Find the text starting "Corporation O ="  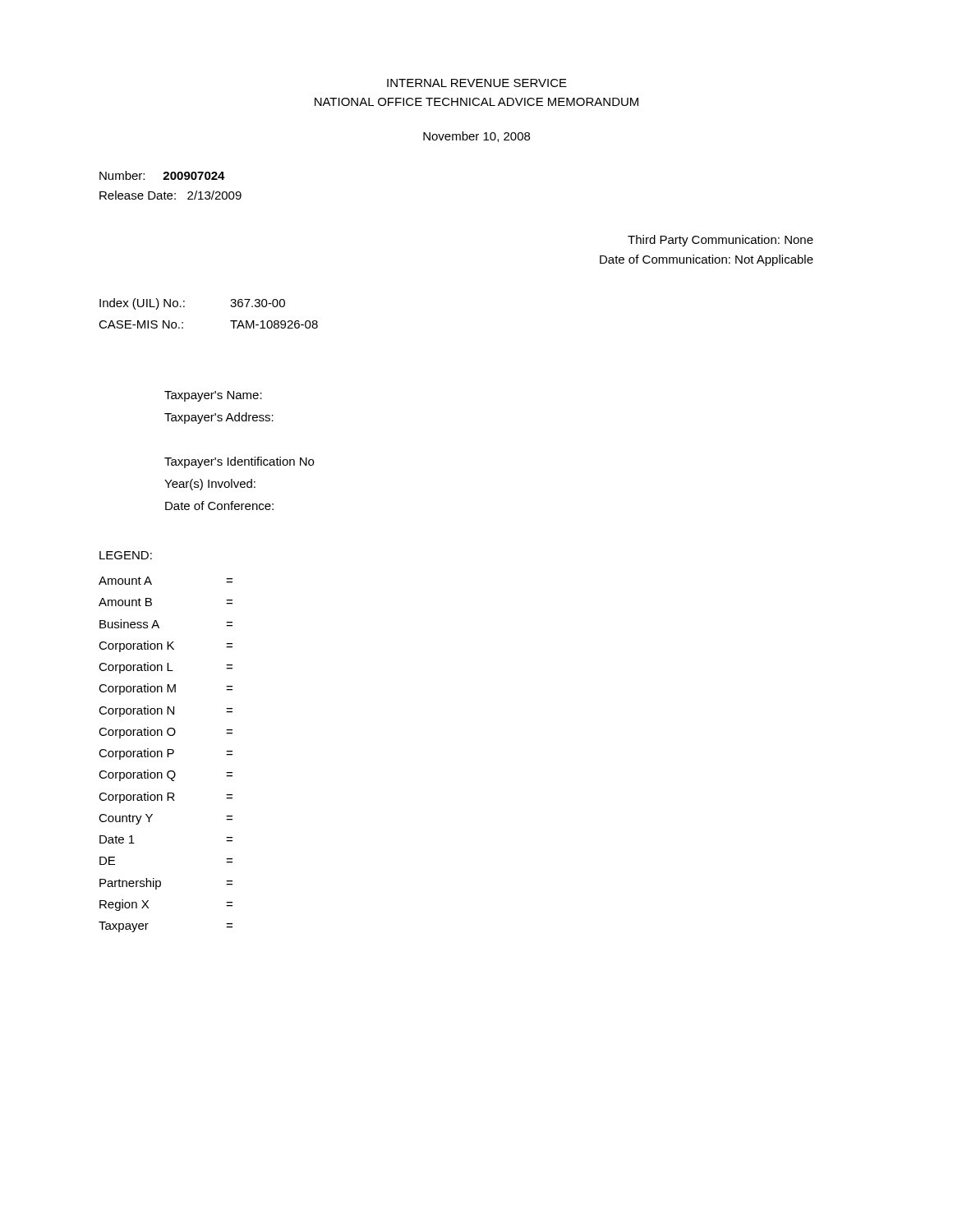click(175, 732)
